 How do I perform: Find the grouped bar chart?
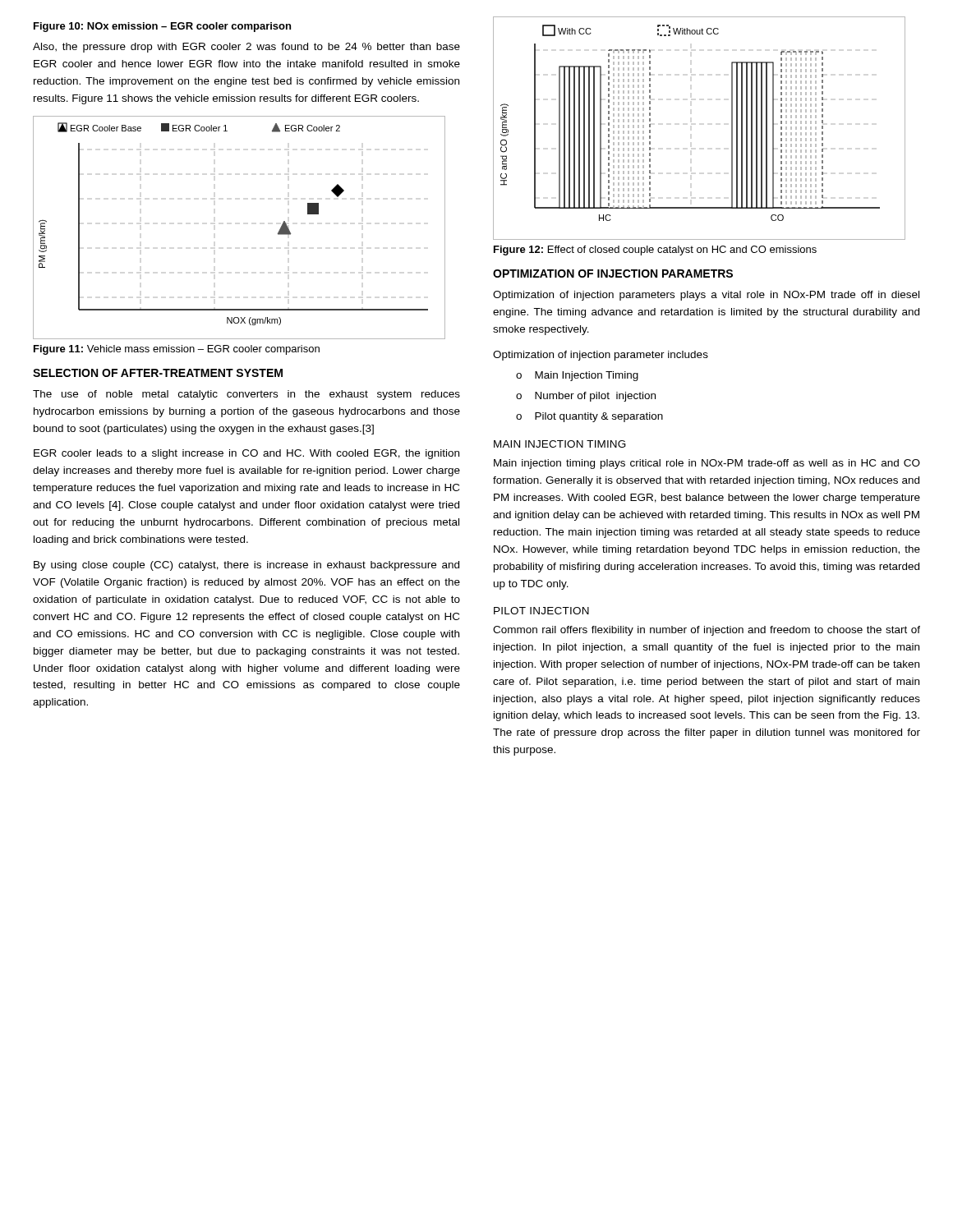coord(707,128)
